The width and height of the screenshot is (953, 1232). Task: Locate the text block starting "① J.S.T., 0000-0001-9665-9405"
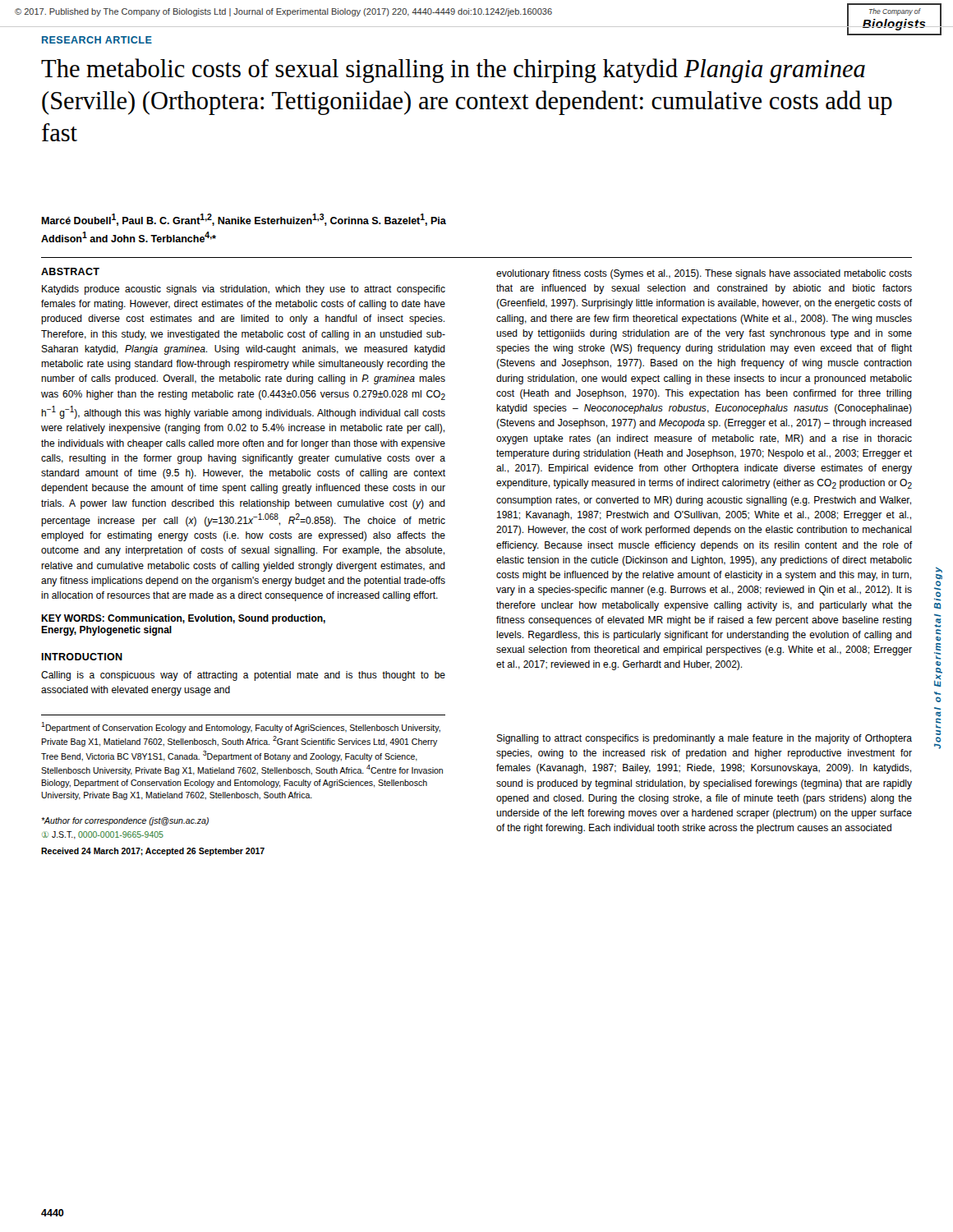tap(102, 834)
